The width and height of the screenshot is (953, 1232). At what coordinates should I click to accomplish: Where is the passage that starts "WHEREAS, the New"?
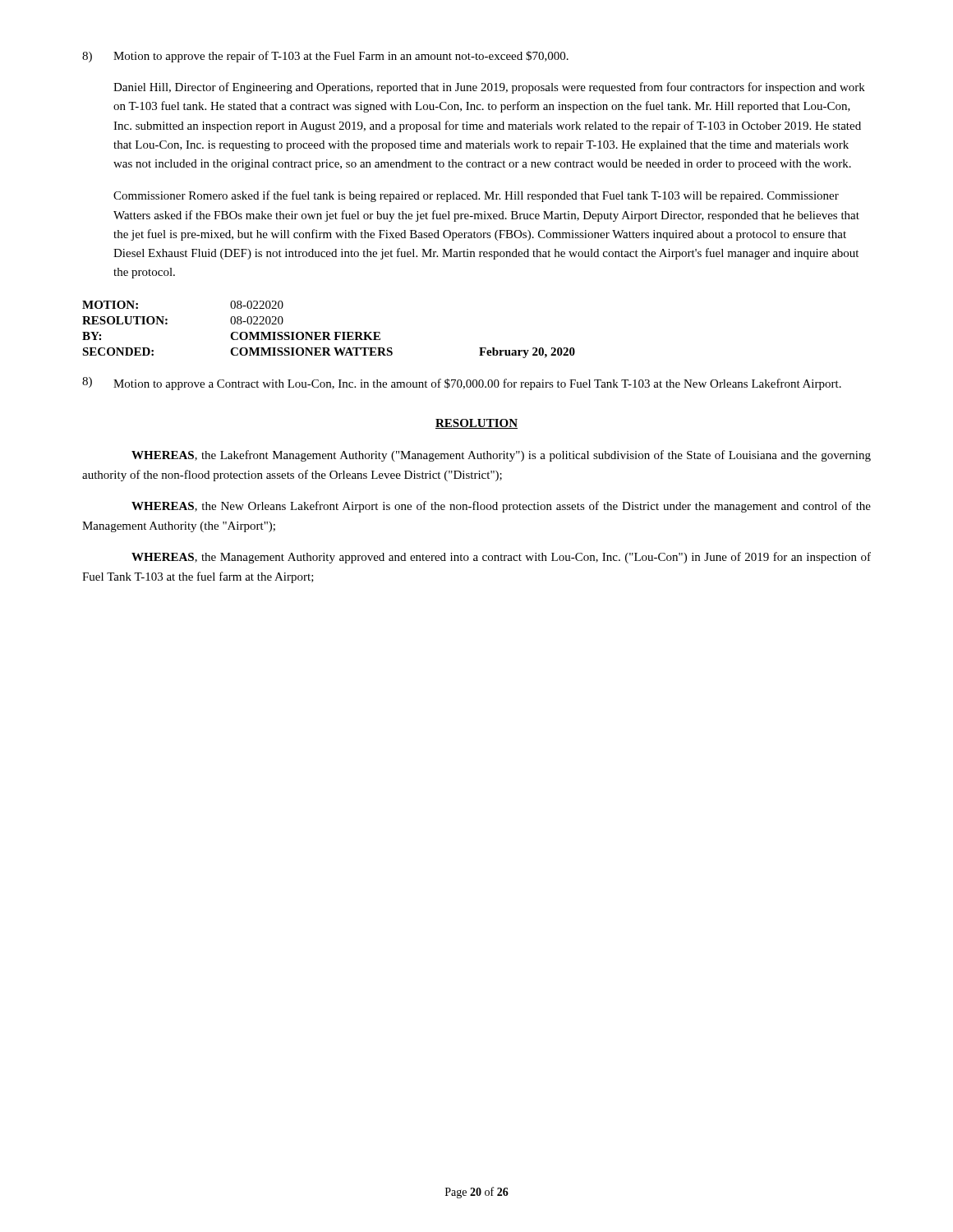pyautogui.click(x=476, y=516)
